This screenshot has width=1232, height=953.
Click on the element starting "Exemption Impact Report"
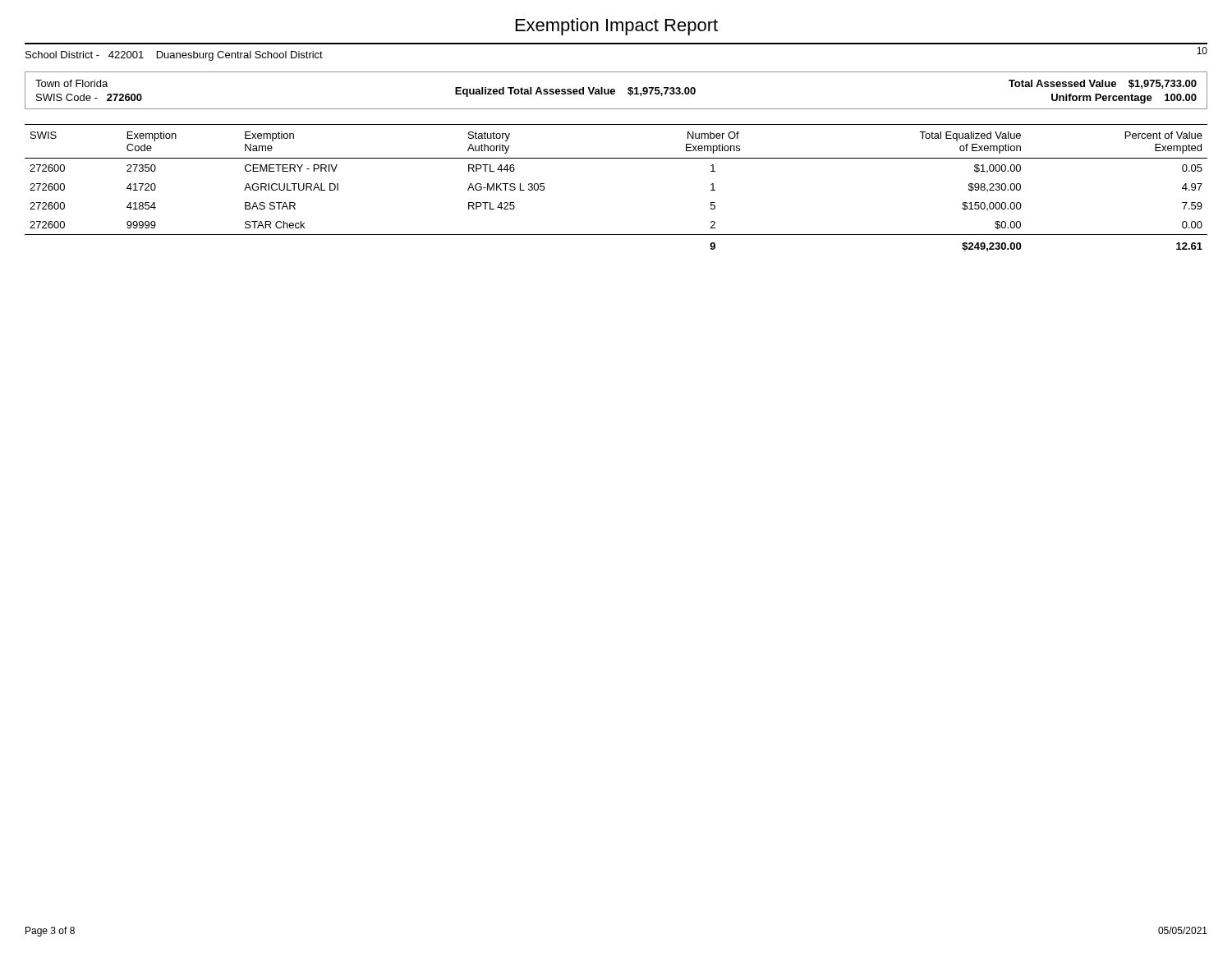[x=616, y=25]
